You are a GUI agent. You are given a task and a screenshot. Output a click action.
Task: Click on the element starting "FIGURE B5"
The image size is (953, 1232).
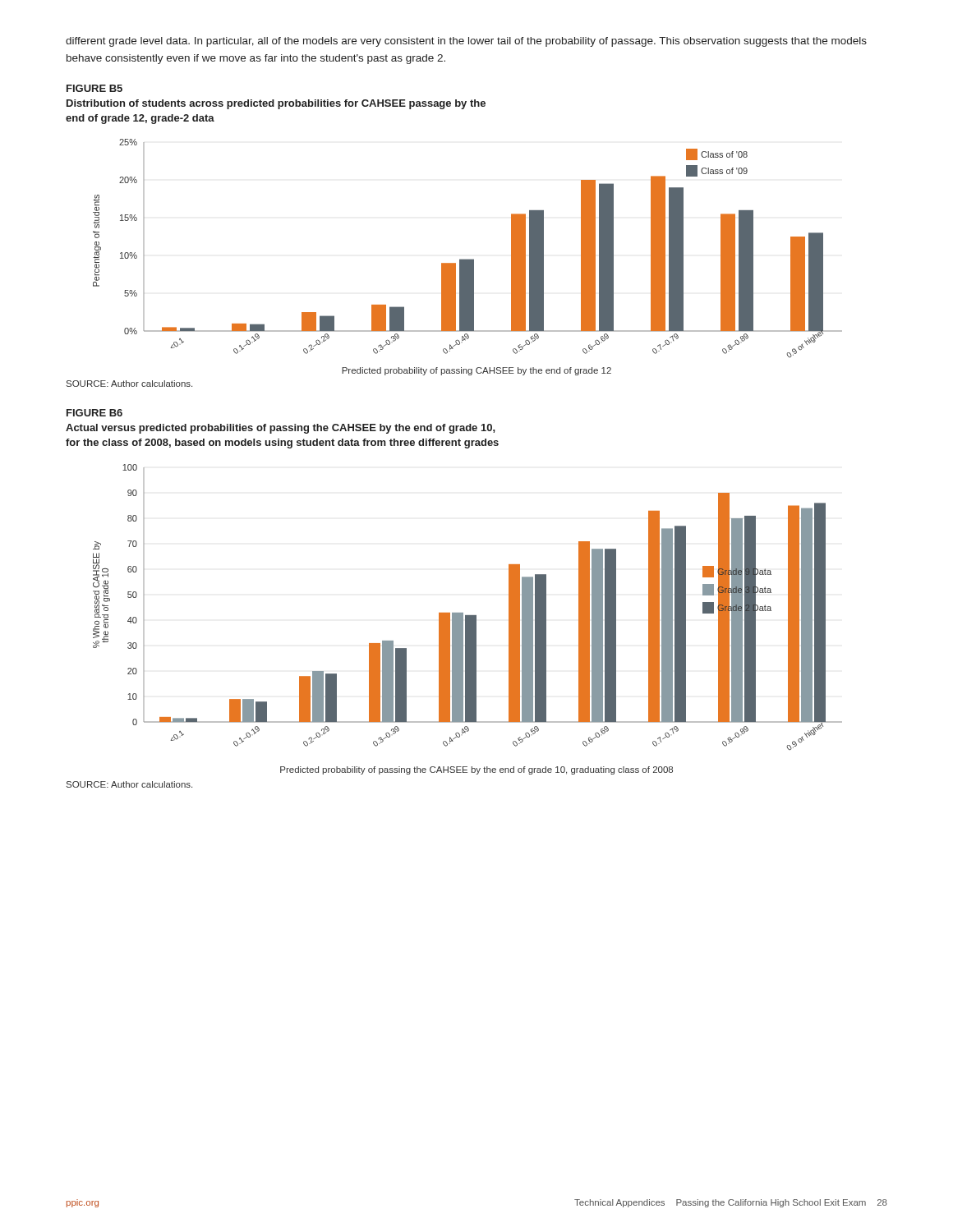94,88
